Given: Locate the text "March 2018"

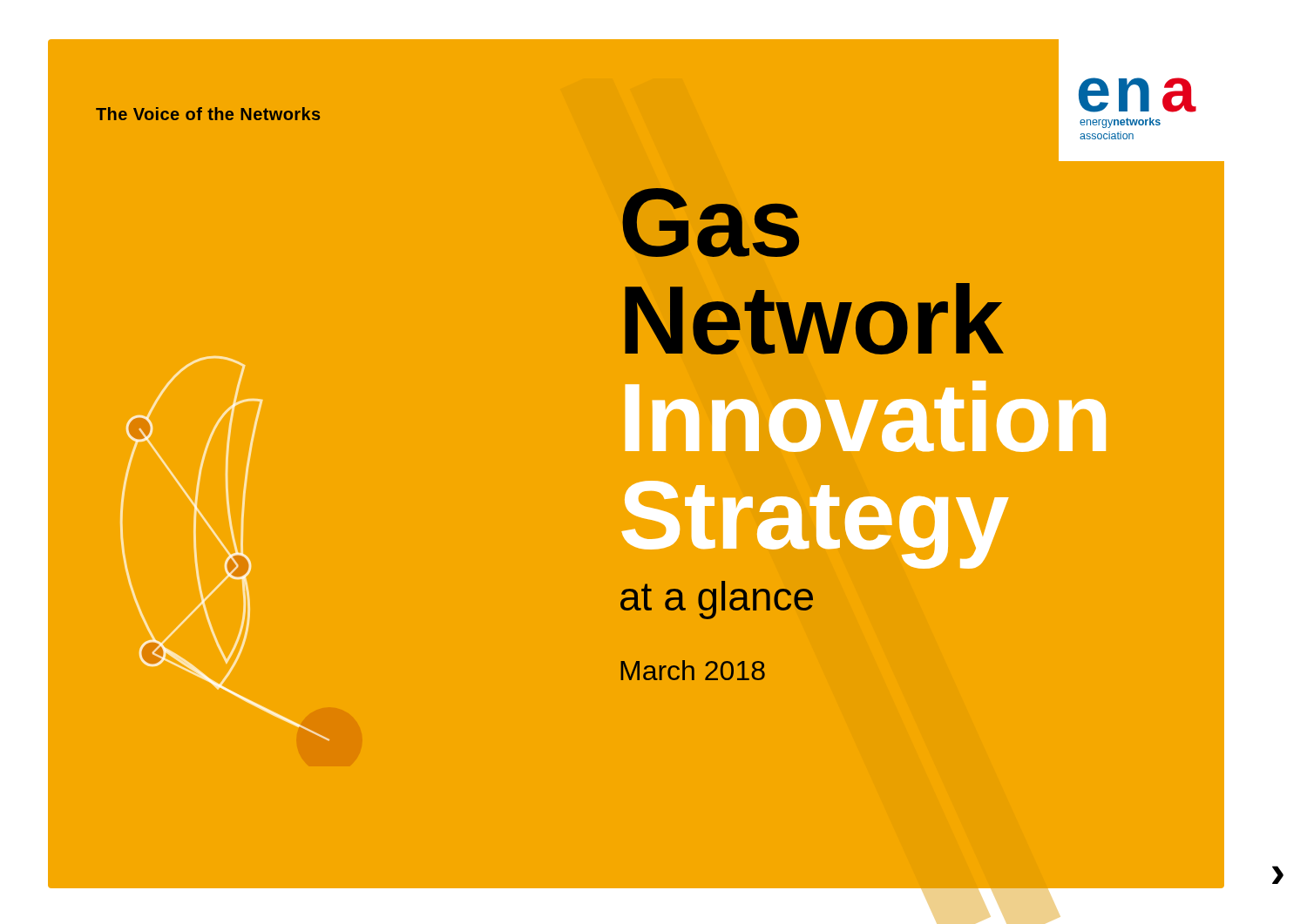Looking at the screenshot, I should pyautogui.click(x=692, y=671).
